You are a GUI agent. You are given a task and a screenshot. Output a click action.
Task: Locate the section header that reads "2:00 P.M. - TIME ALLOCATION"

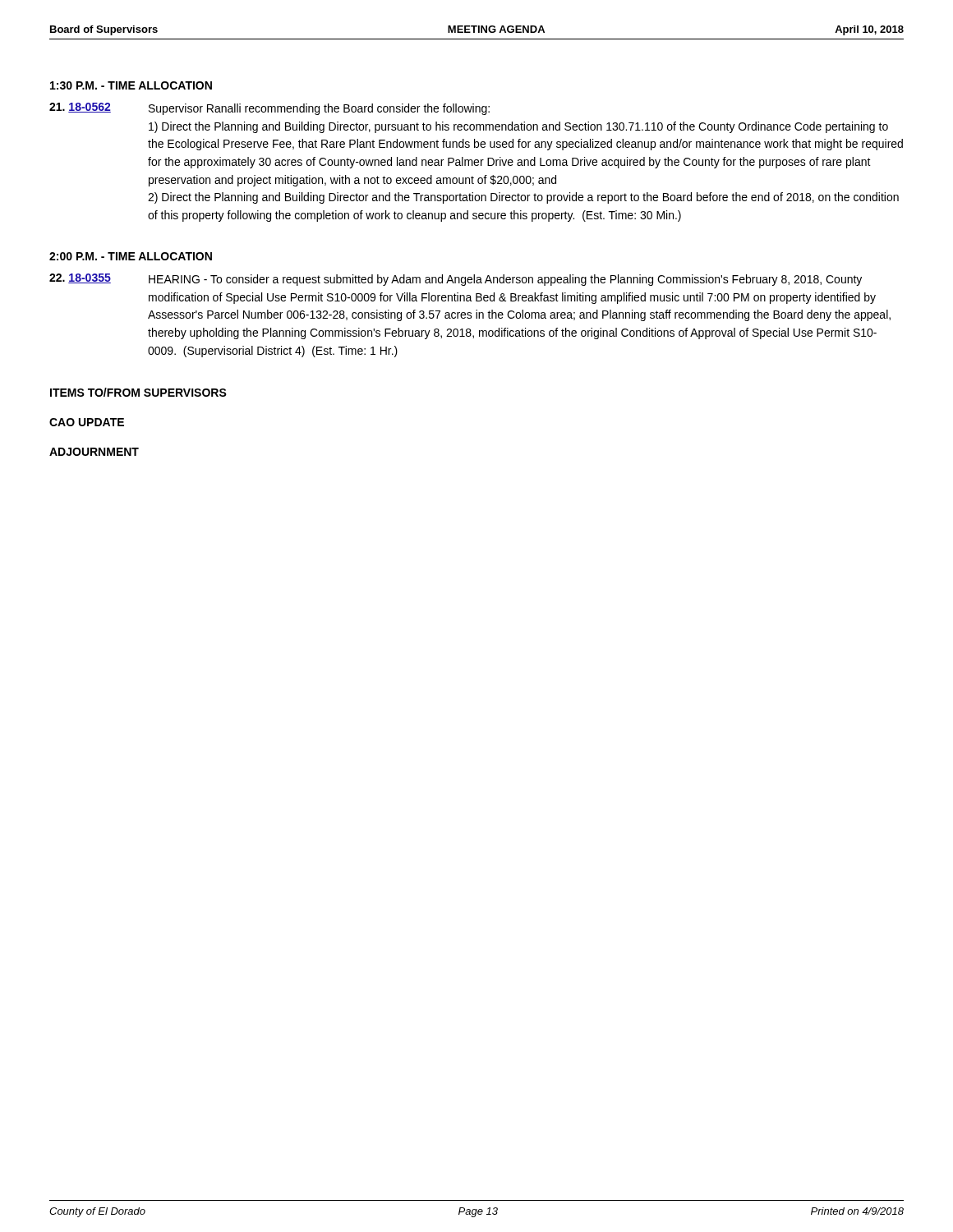coord(131,256)
